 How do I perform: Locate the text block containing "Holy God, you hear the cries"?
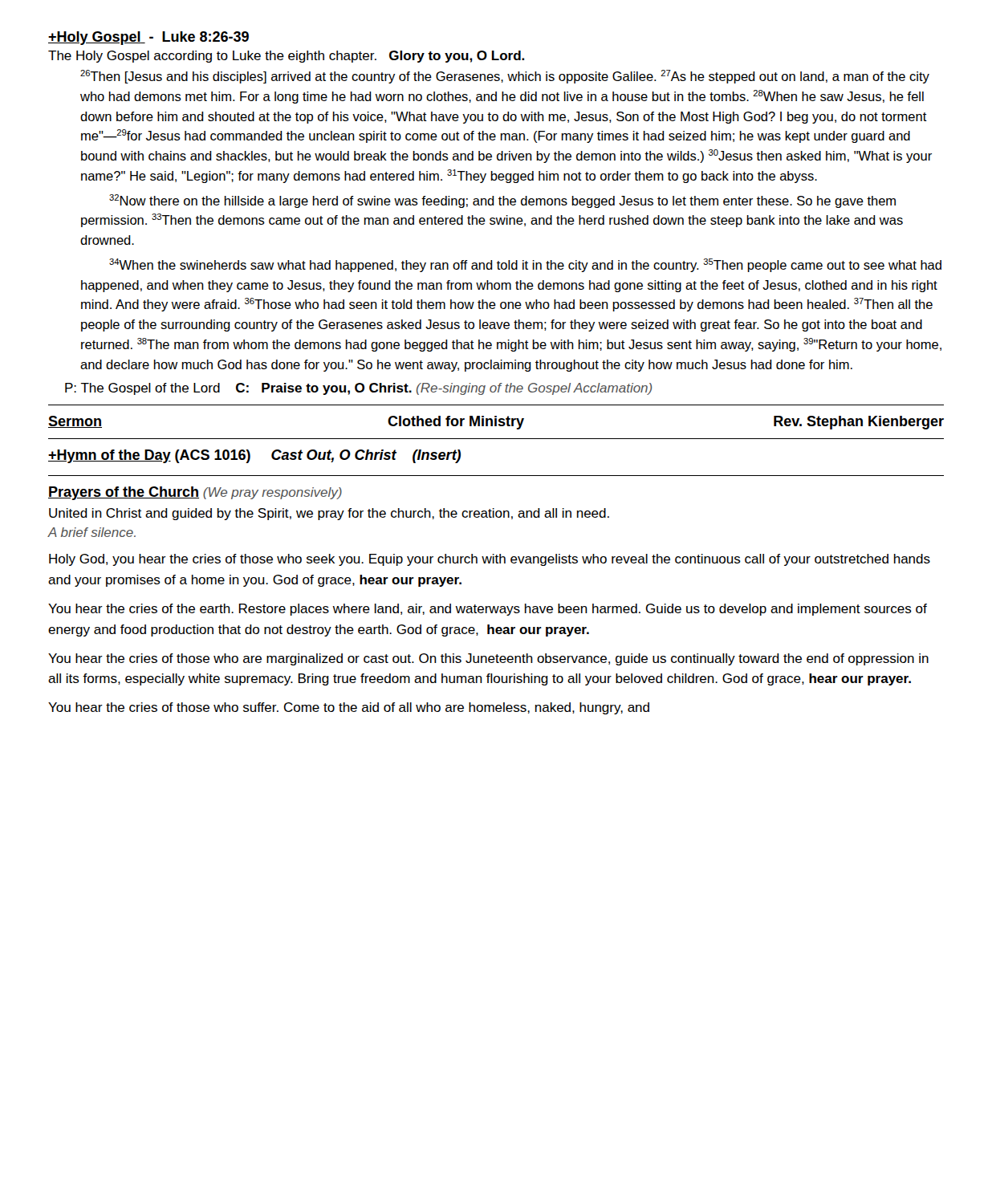coord(489,570)
